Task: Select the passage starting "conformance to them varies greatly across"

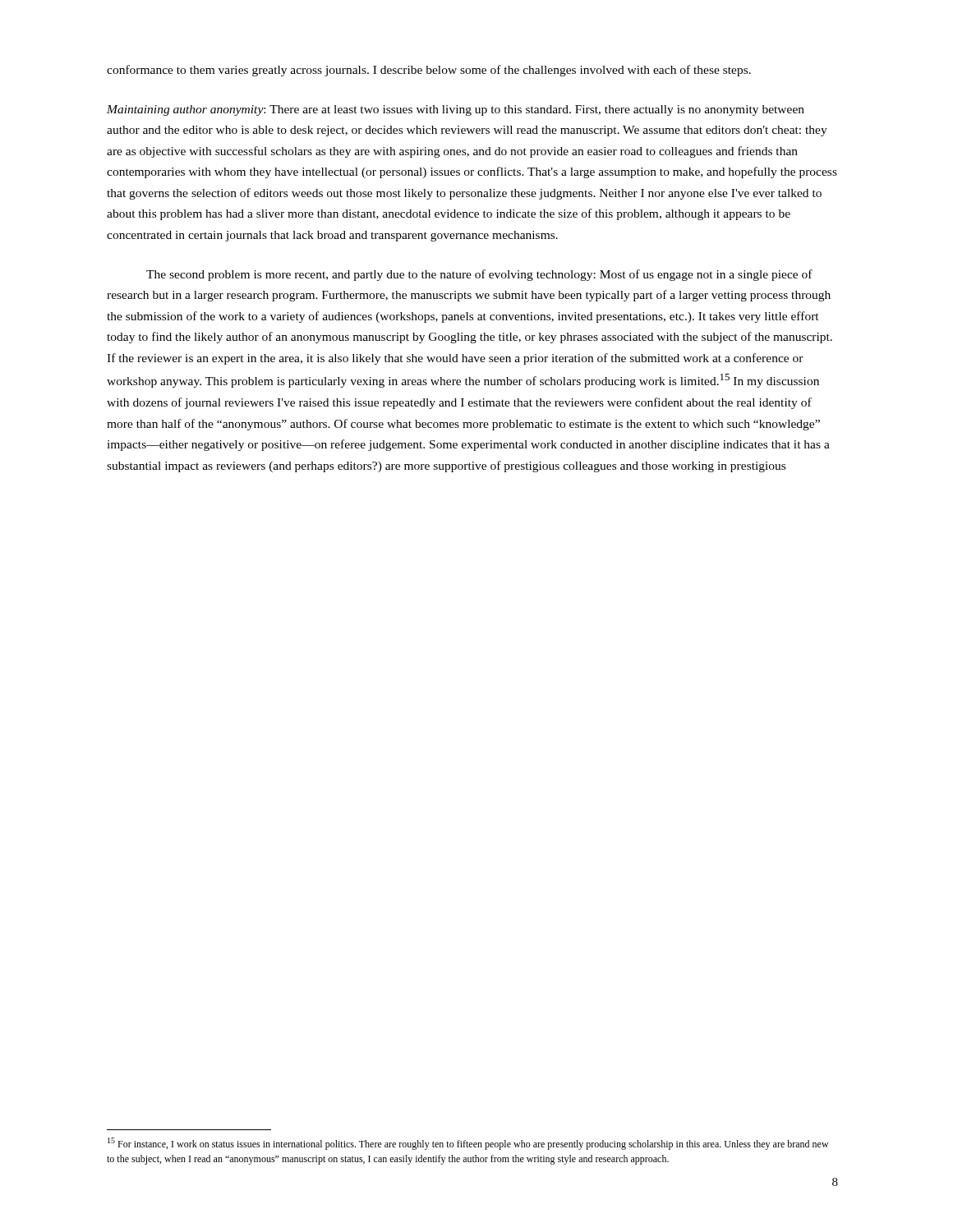Action: pyautogui.click(x=429, y=69)
